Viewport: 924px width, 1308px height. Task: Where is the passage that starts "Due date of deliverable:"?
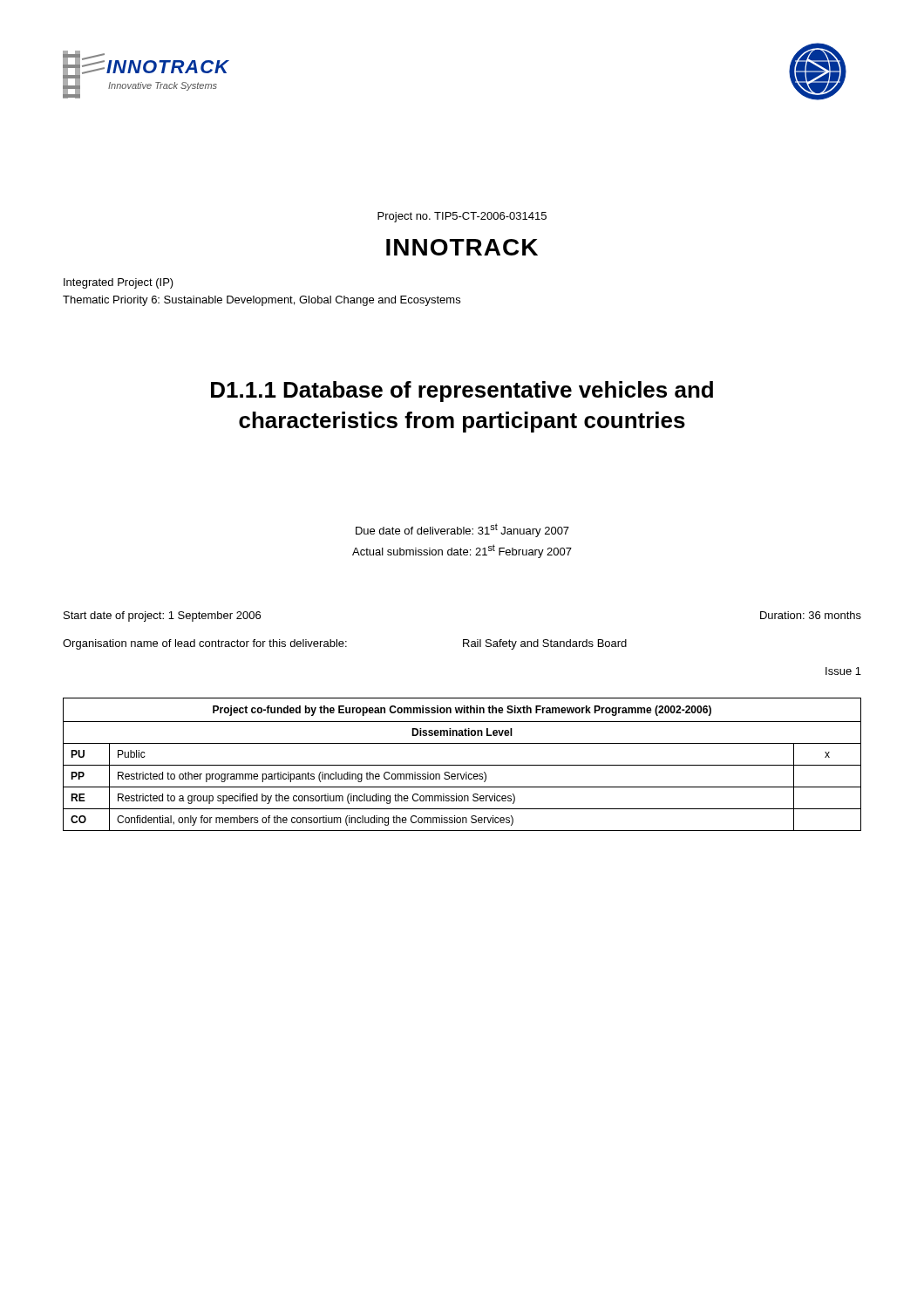(x=462, y=529)
